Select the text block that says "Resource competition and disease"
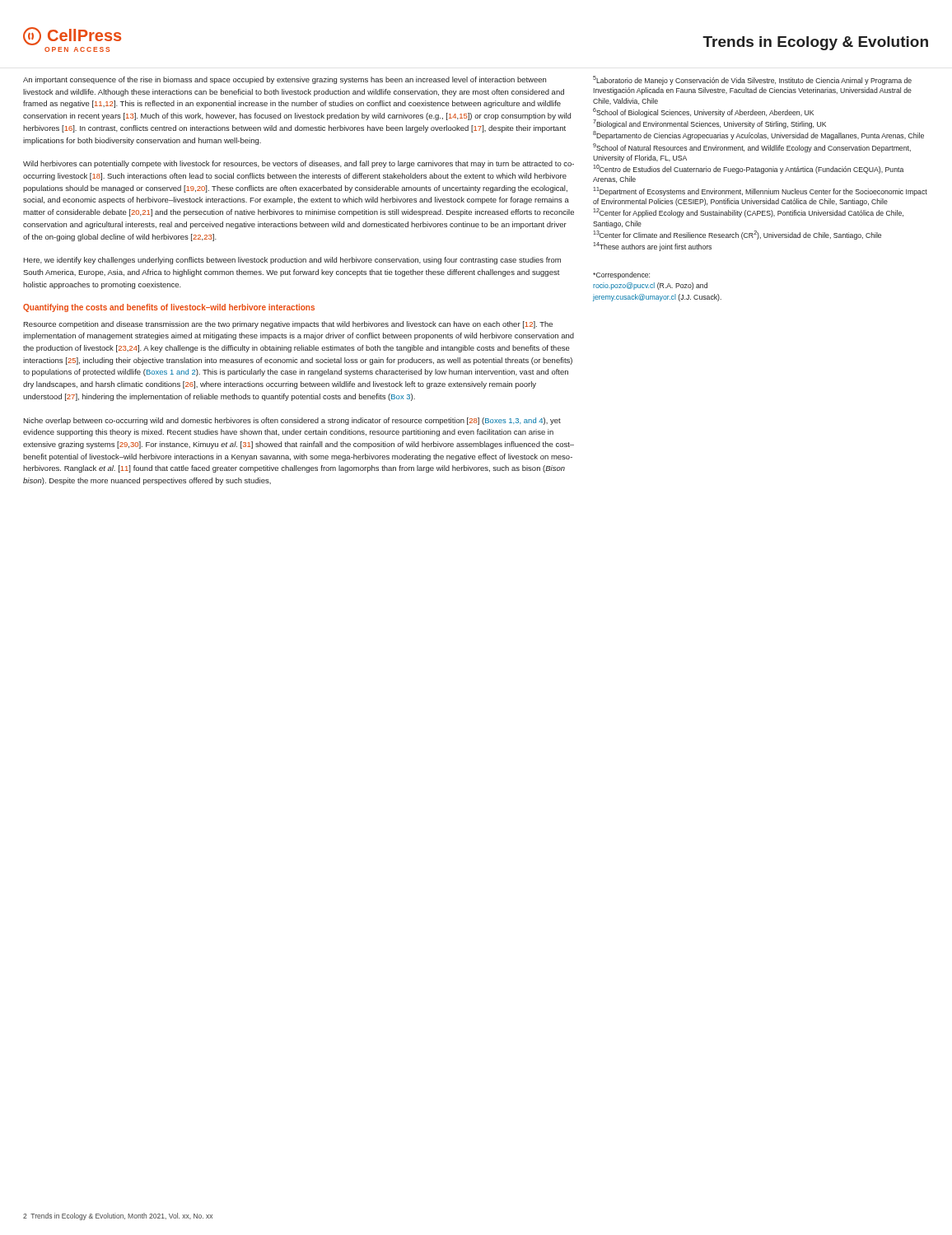Viewport: 952px width, 1235px height. [x=299, y=360]
